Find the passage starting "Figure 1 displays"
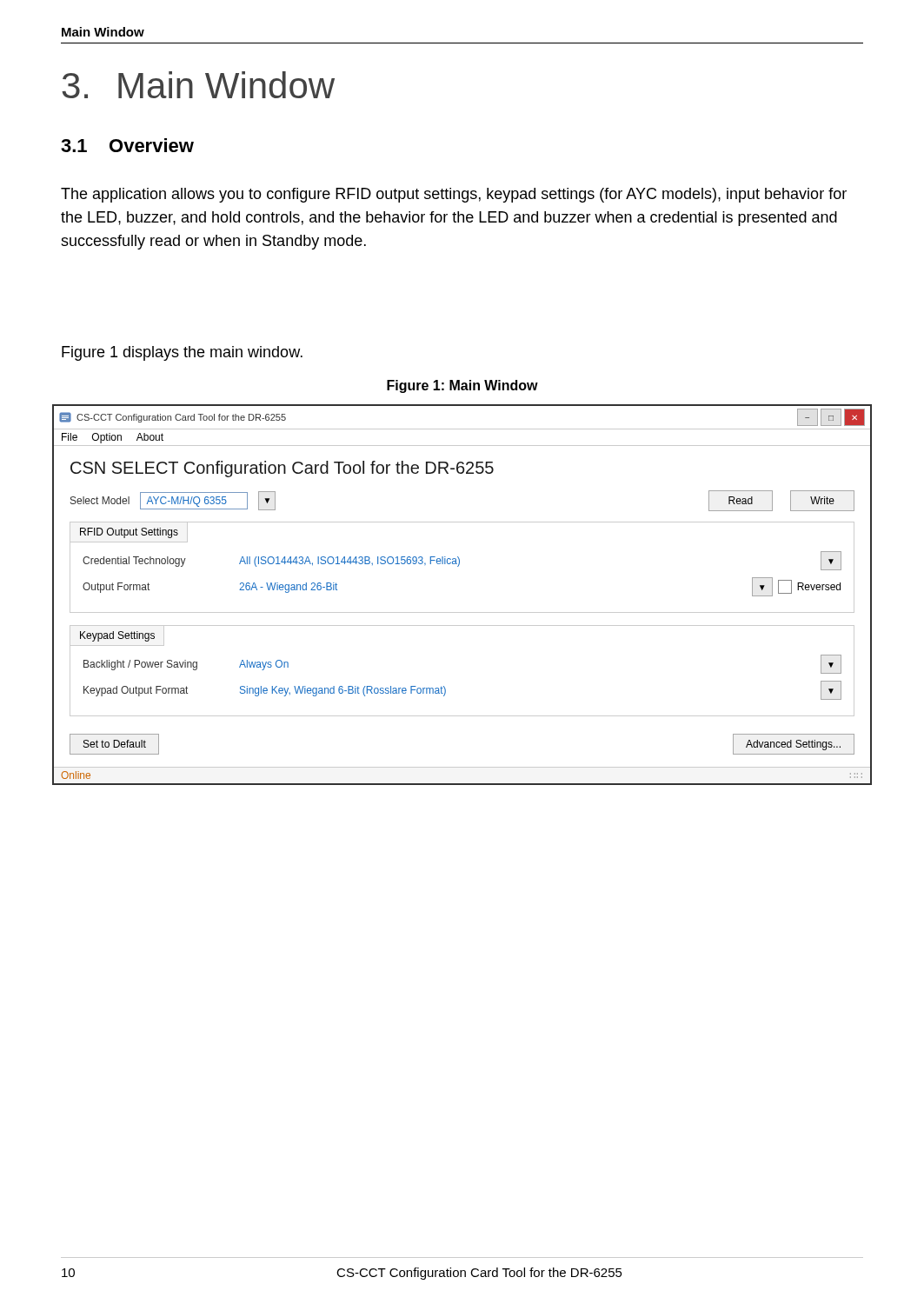 182,352
